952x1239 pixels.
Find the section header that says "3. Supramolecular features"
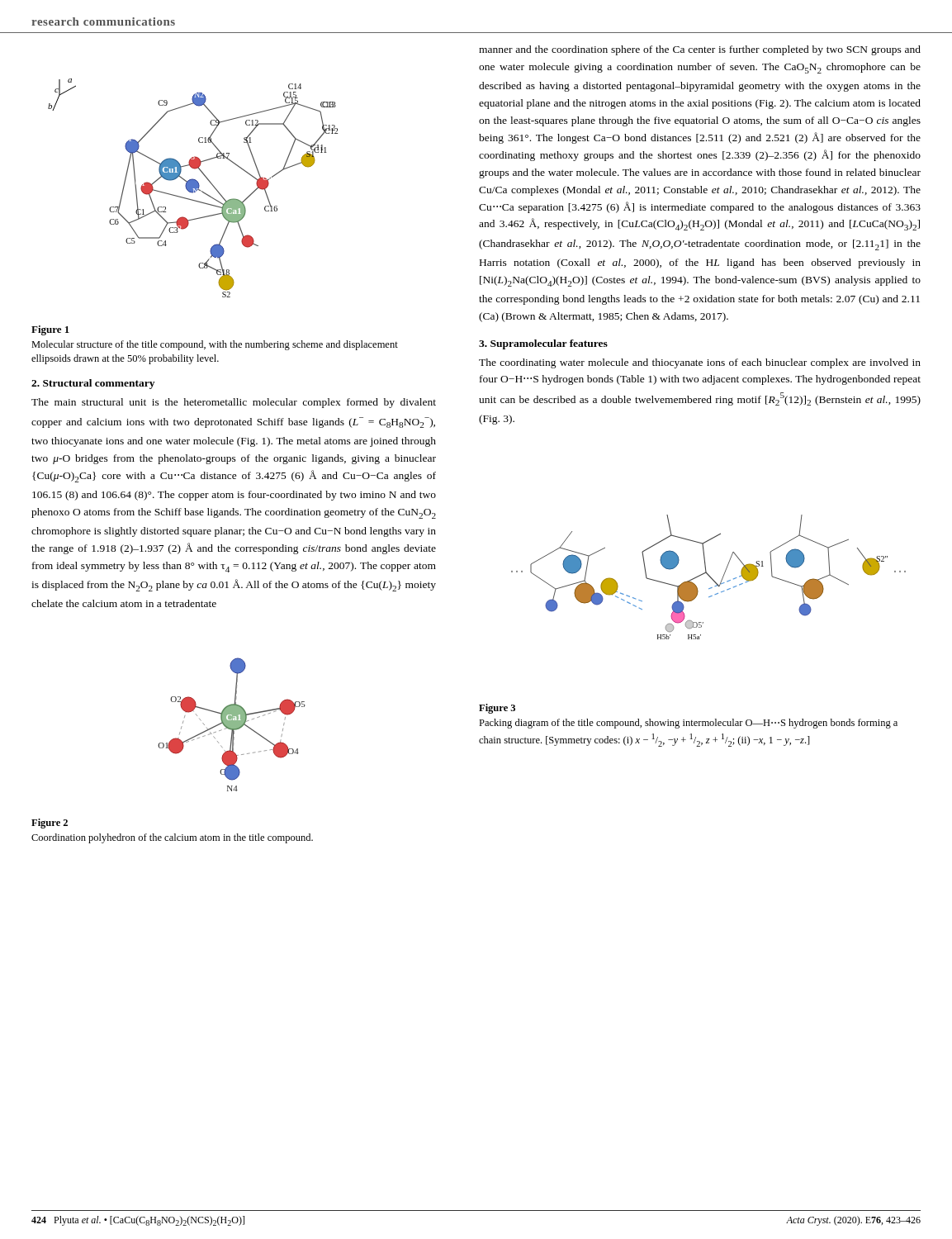543,343
